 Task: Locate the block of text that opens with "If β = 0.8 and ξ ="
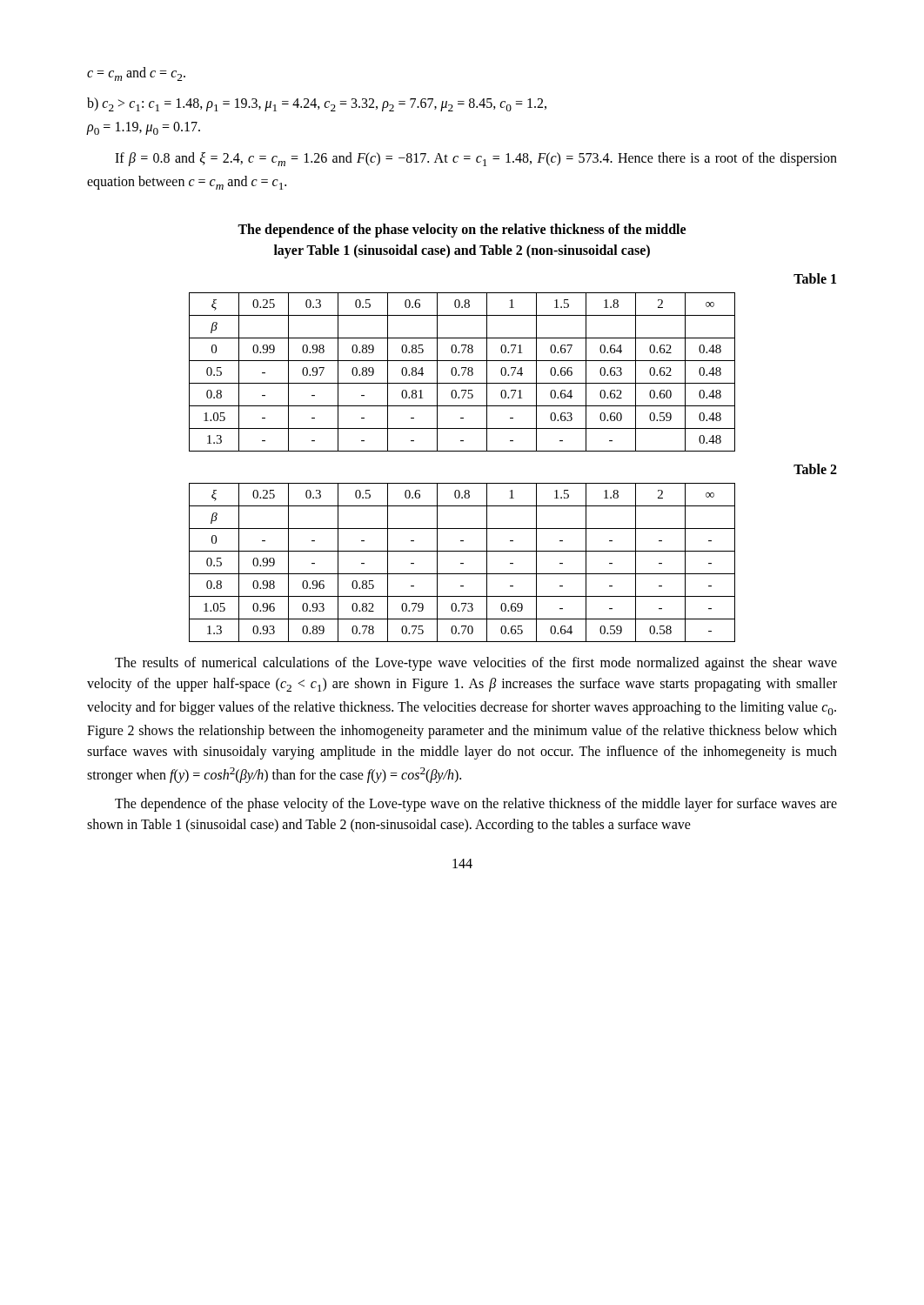(462, 171)
